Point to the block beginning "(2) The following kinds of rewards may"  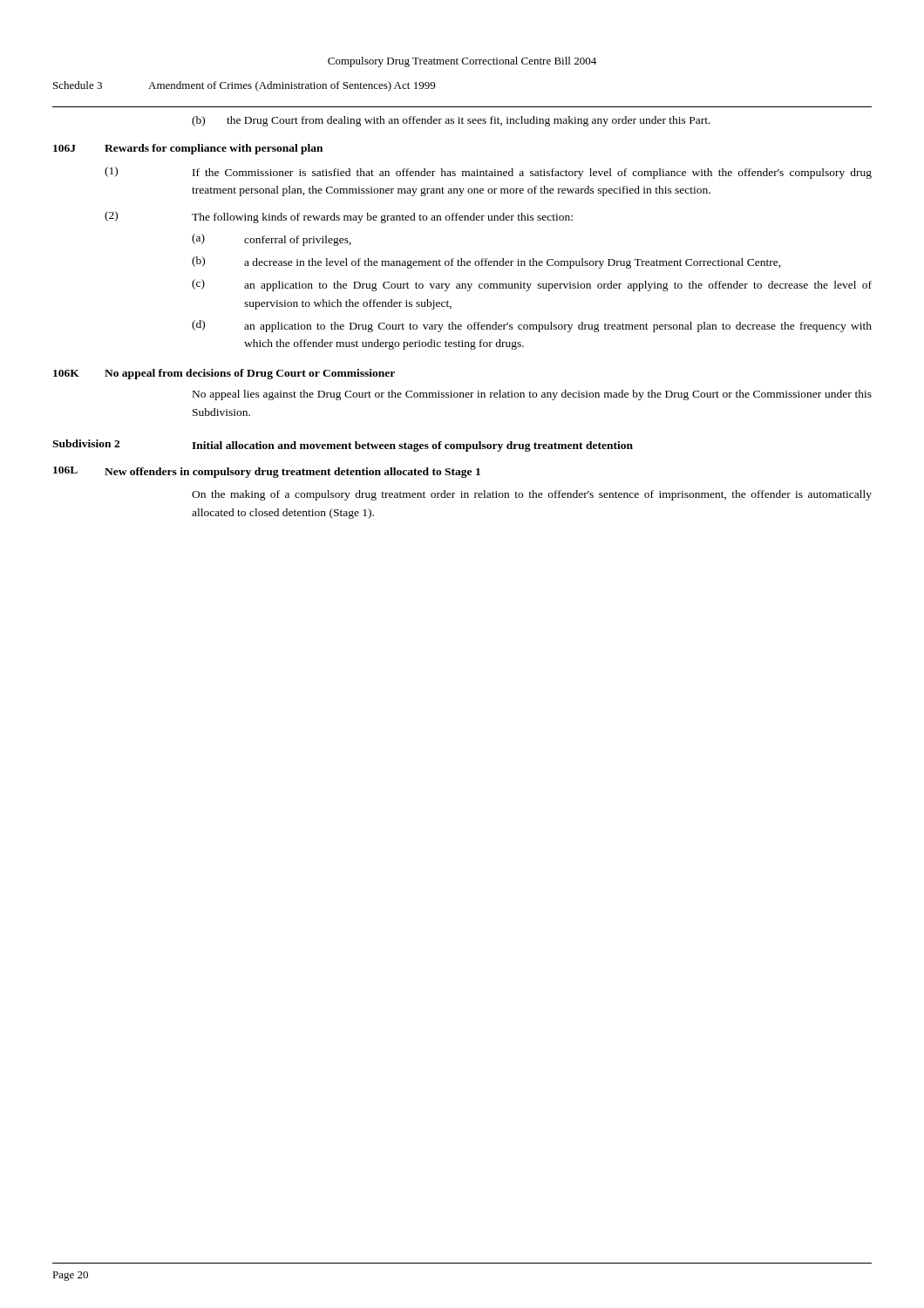pos(462,217)
